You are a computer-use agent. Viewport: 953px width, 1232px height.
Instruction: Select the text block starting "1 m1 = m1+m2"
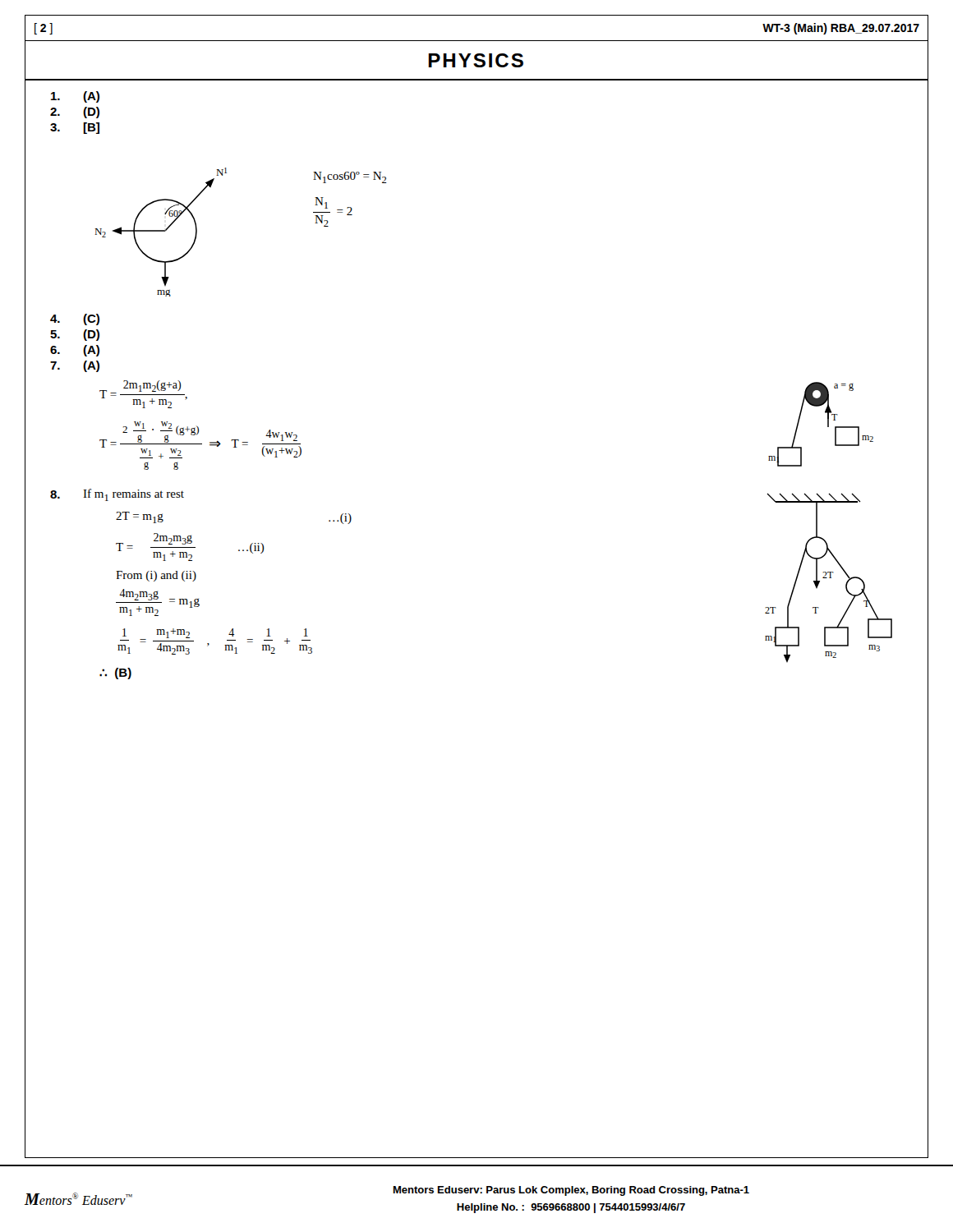215,641
